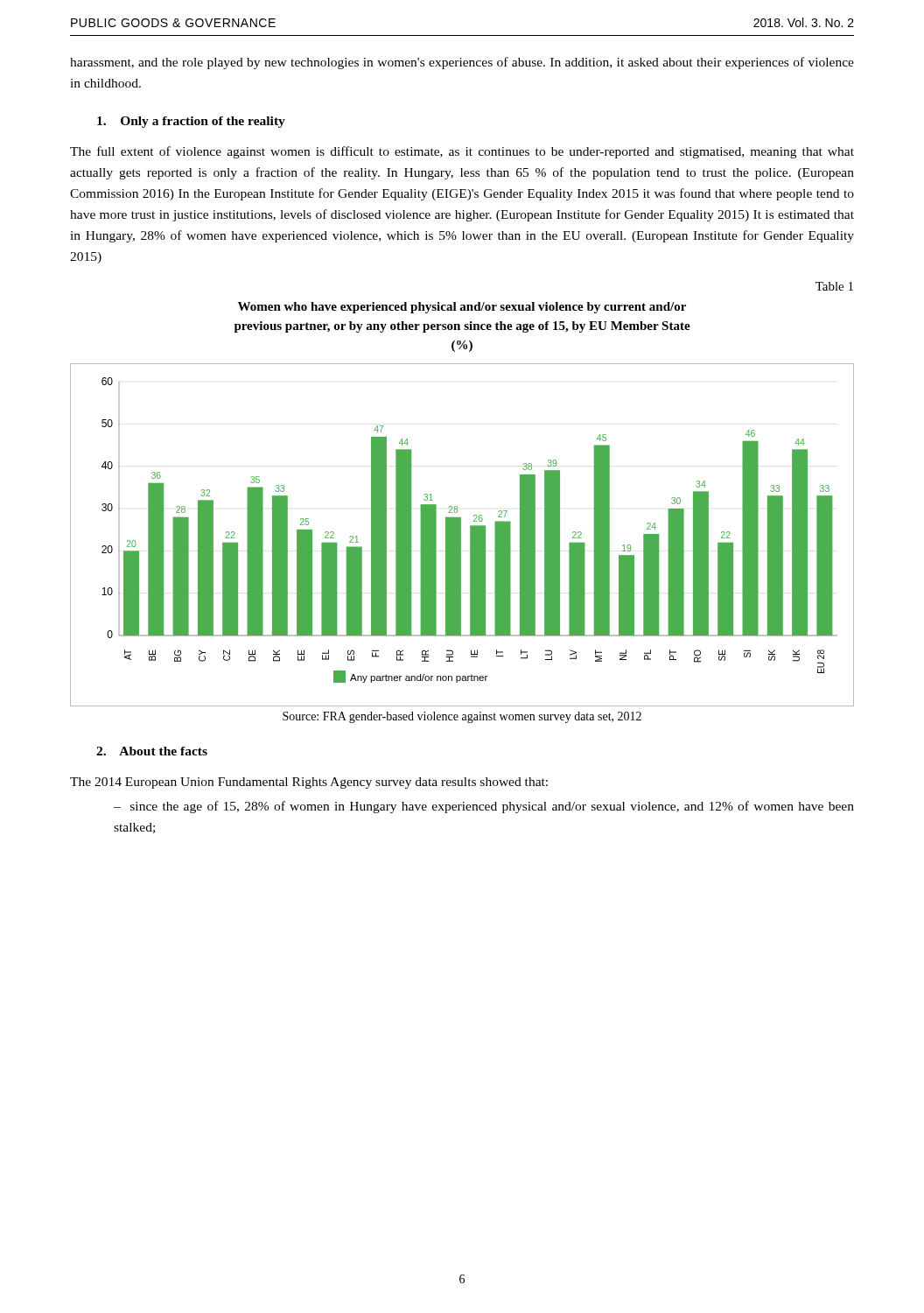Click the caption that begins "Women who have experienced physical and/or sexual"
924x1313 pixels.
pos(462,326)
